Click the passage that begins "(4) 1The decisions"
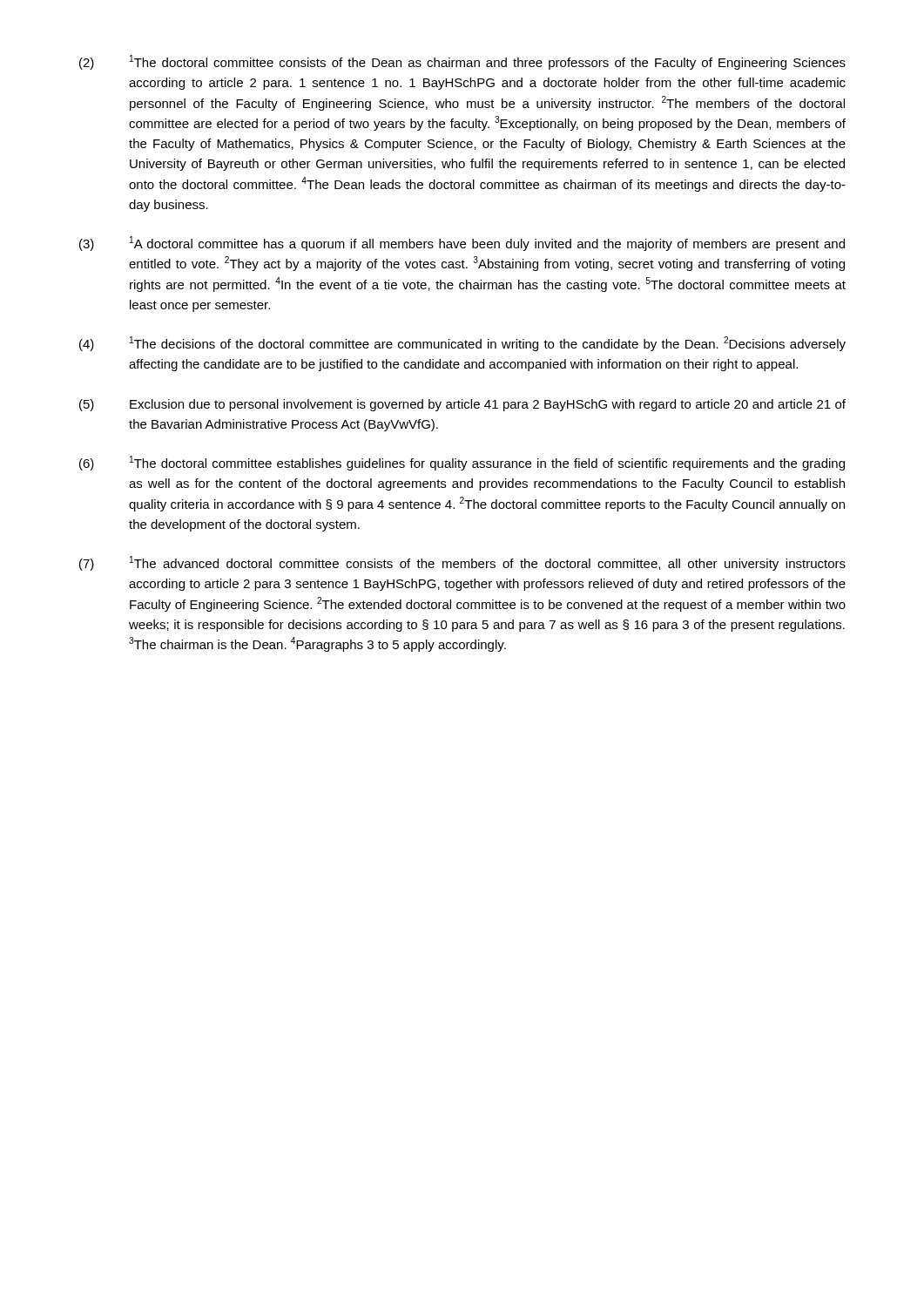Image resolution: width=924 pixels, height=1307 pixels. [x=462, y=354]
